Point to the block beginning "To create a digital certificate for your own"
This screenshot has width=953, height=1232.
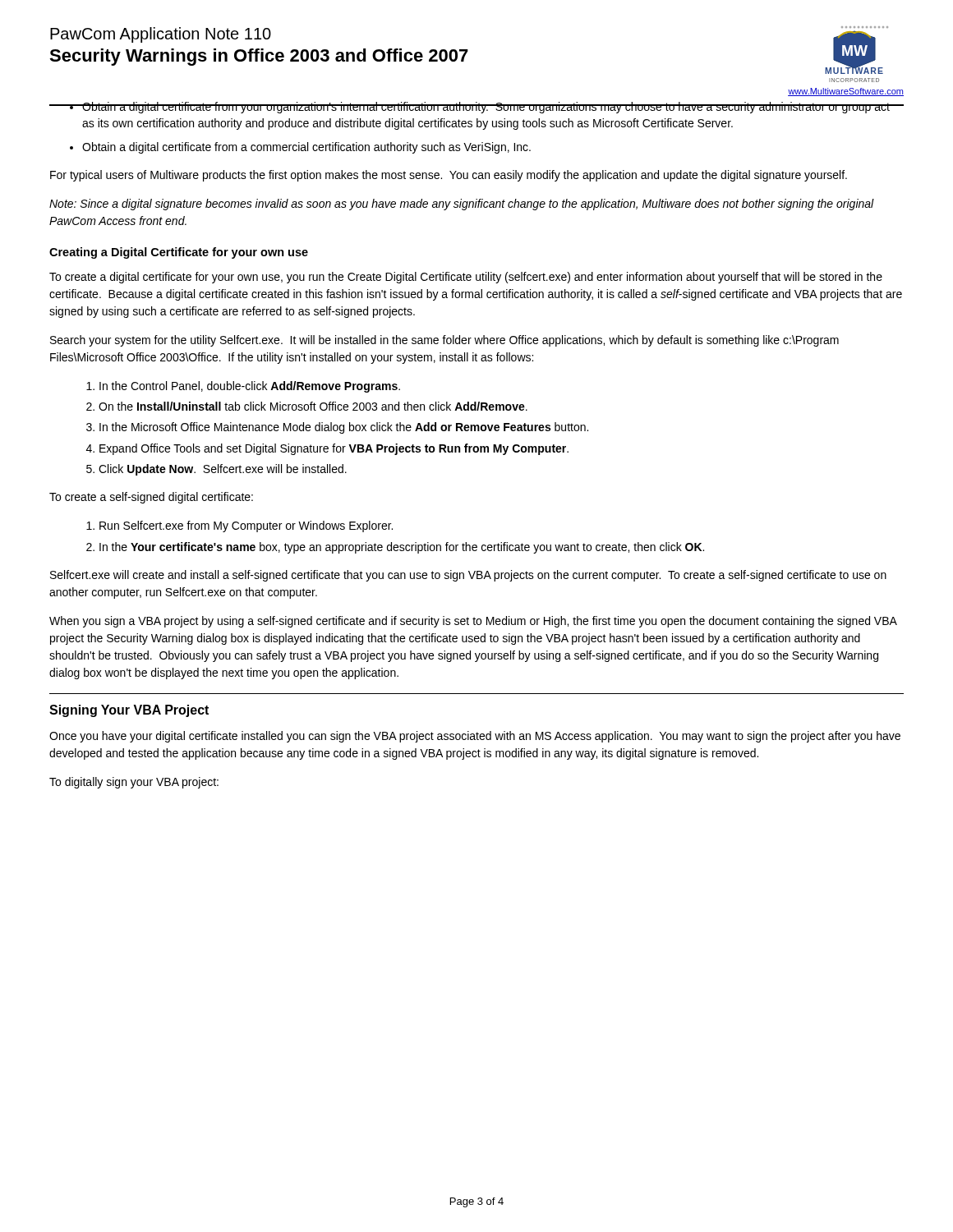pyautogui.click(x=476, y=294)
